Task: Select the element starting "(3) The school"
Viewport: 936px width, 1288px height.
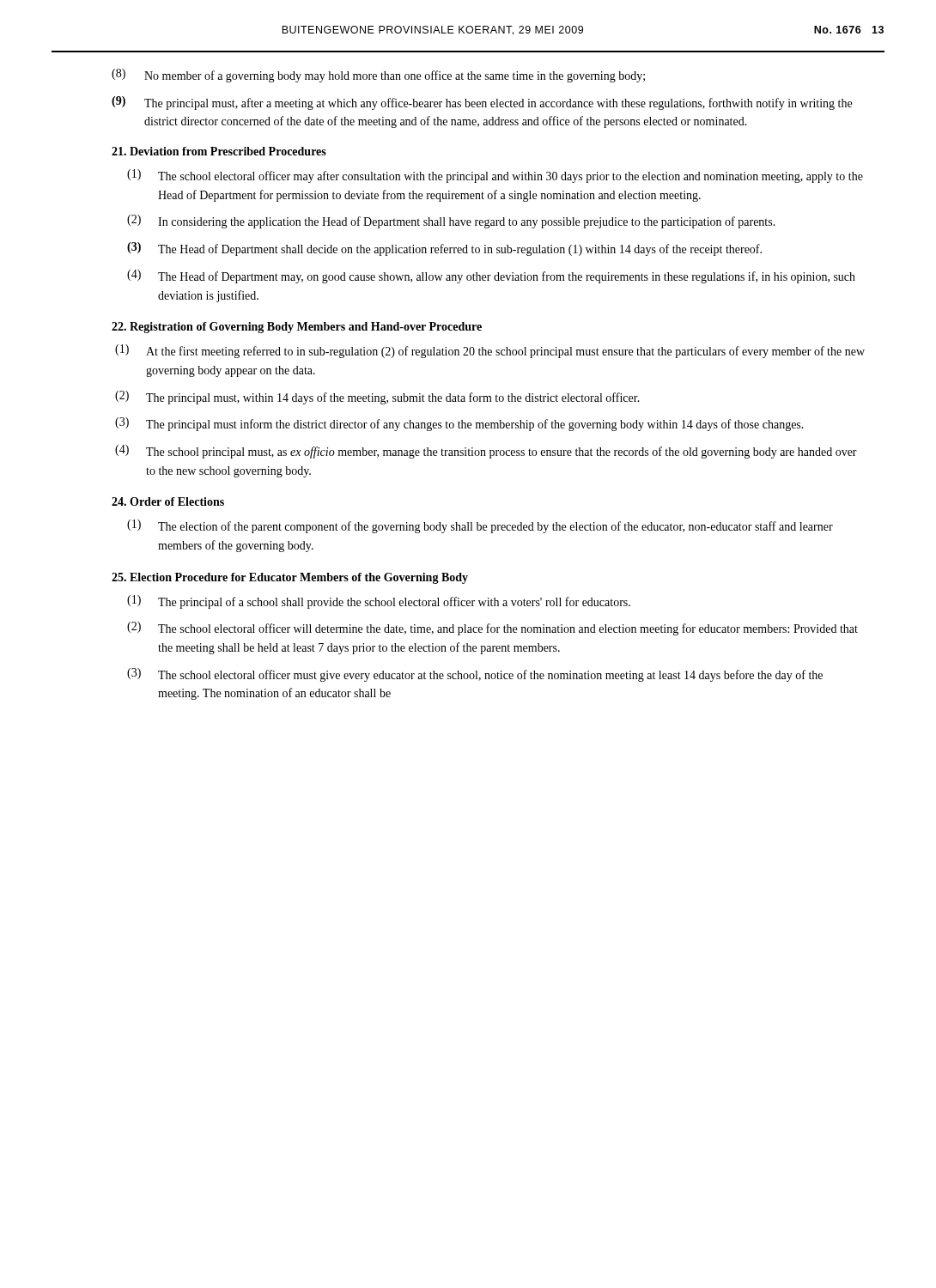Action: (x=497, y=685)
